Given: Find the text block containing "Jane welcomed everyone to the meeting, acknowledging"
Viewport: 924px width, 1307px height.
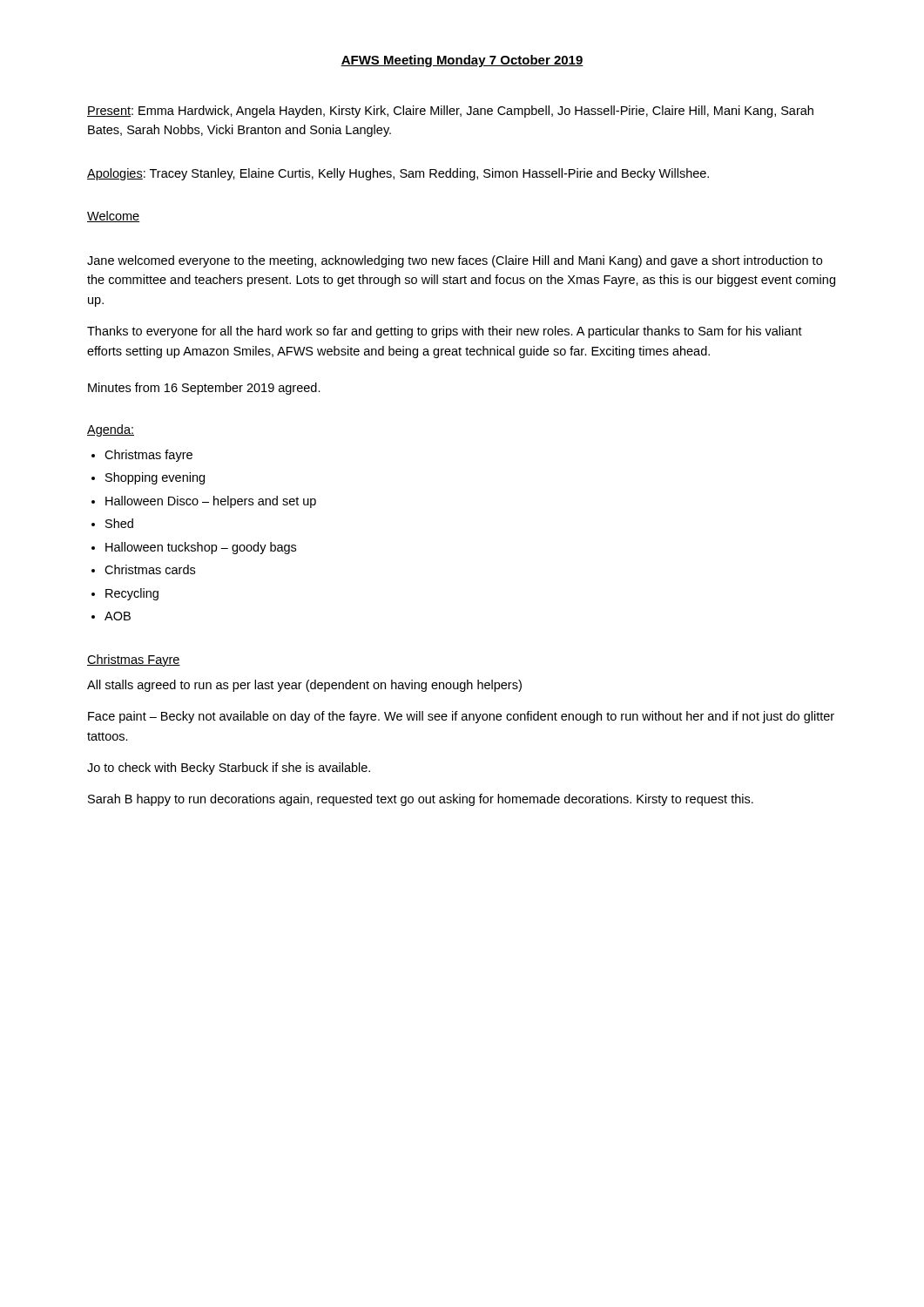Looking at the screenshot, I should 462,280.
